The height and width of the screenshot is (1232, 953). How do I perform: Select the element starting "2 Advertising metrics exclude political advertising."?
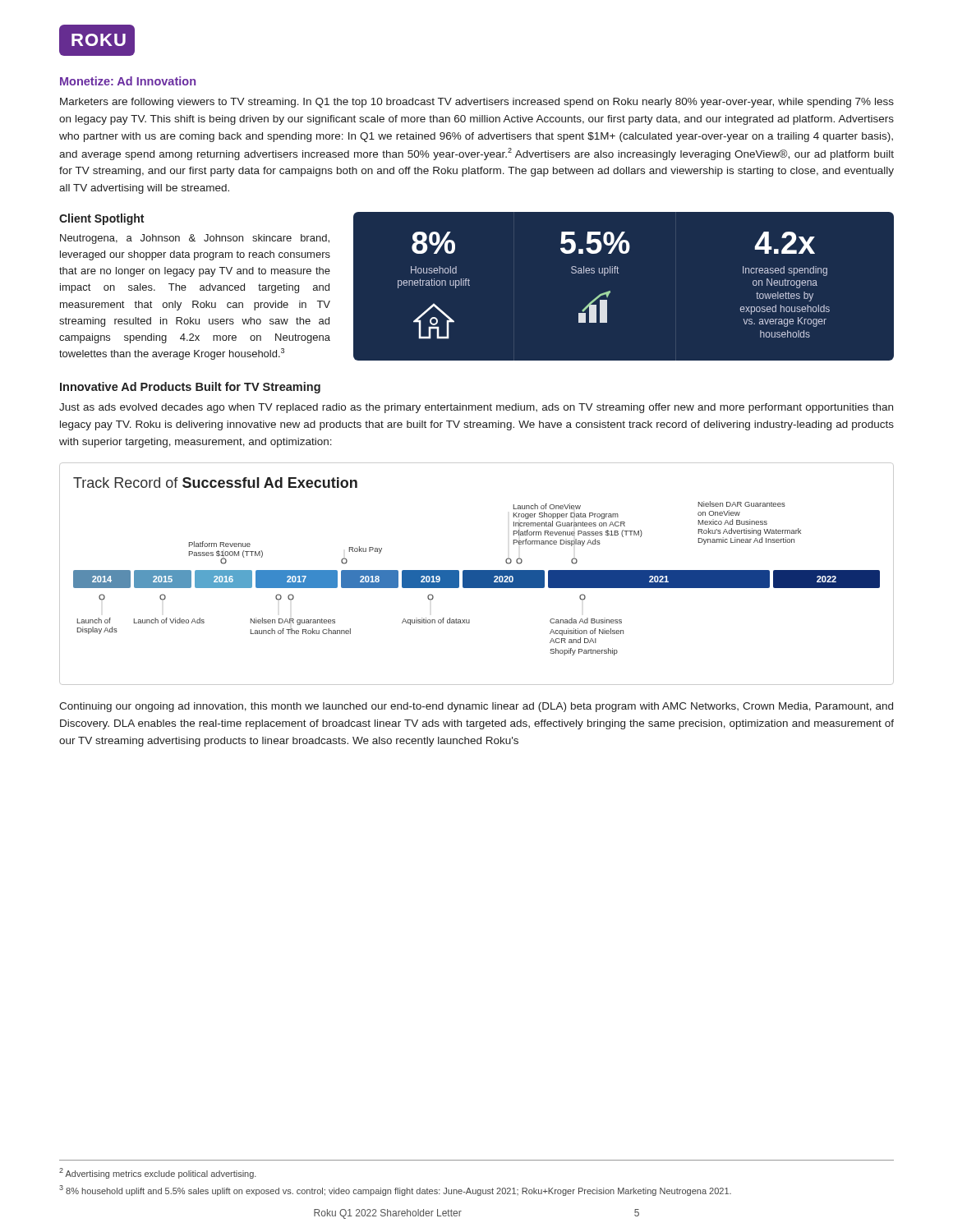(x=158, y=1172)
